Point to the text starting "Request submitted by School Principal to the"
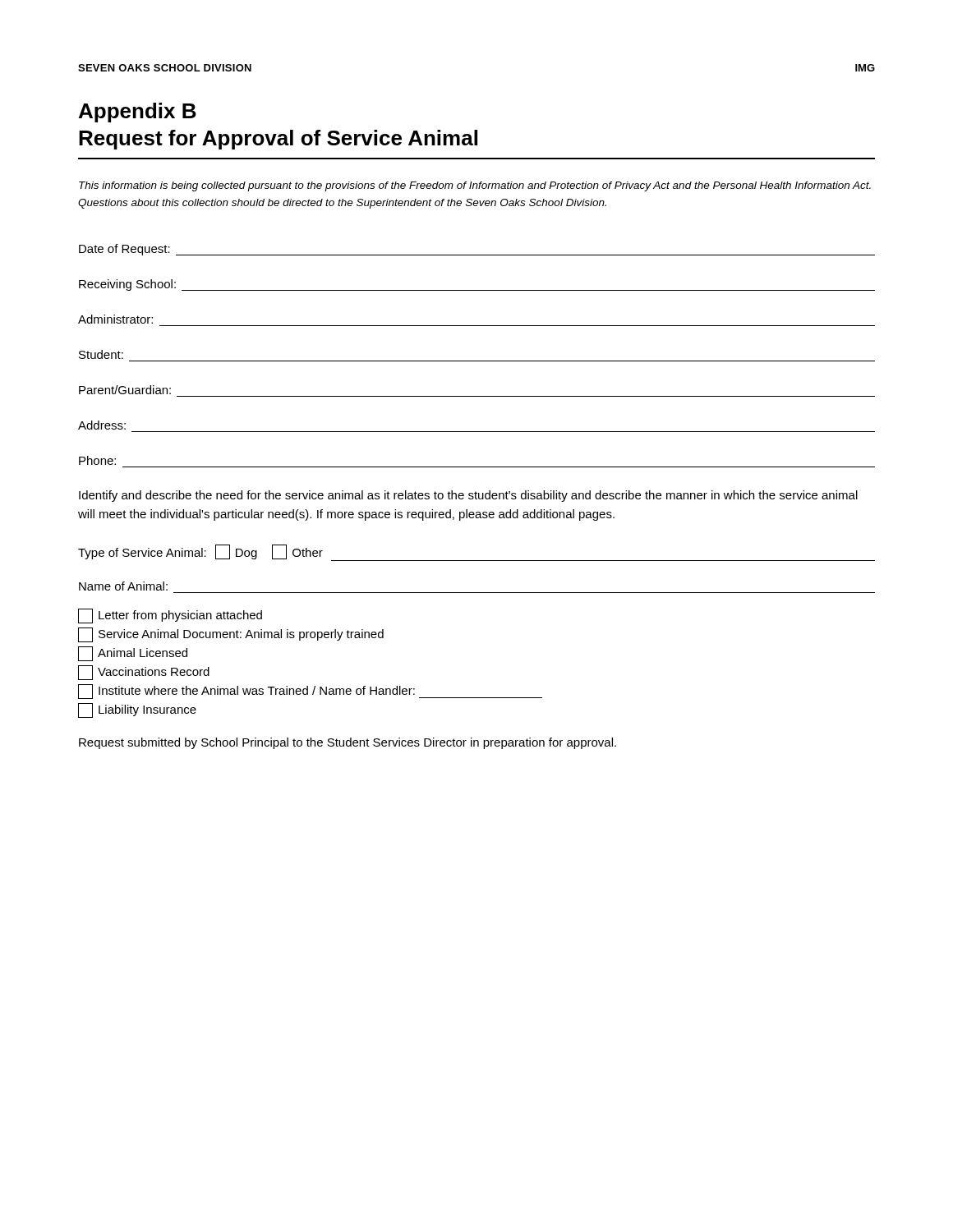The height and width of the screenshot is (1232, 953). (x=348, y=742)
